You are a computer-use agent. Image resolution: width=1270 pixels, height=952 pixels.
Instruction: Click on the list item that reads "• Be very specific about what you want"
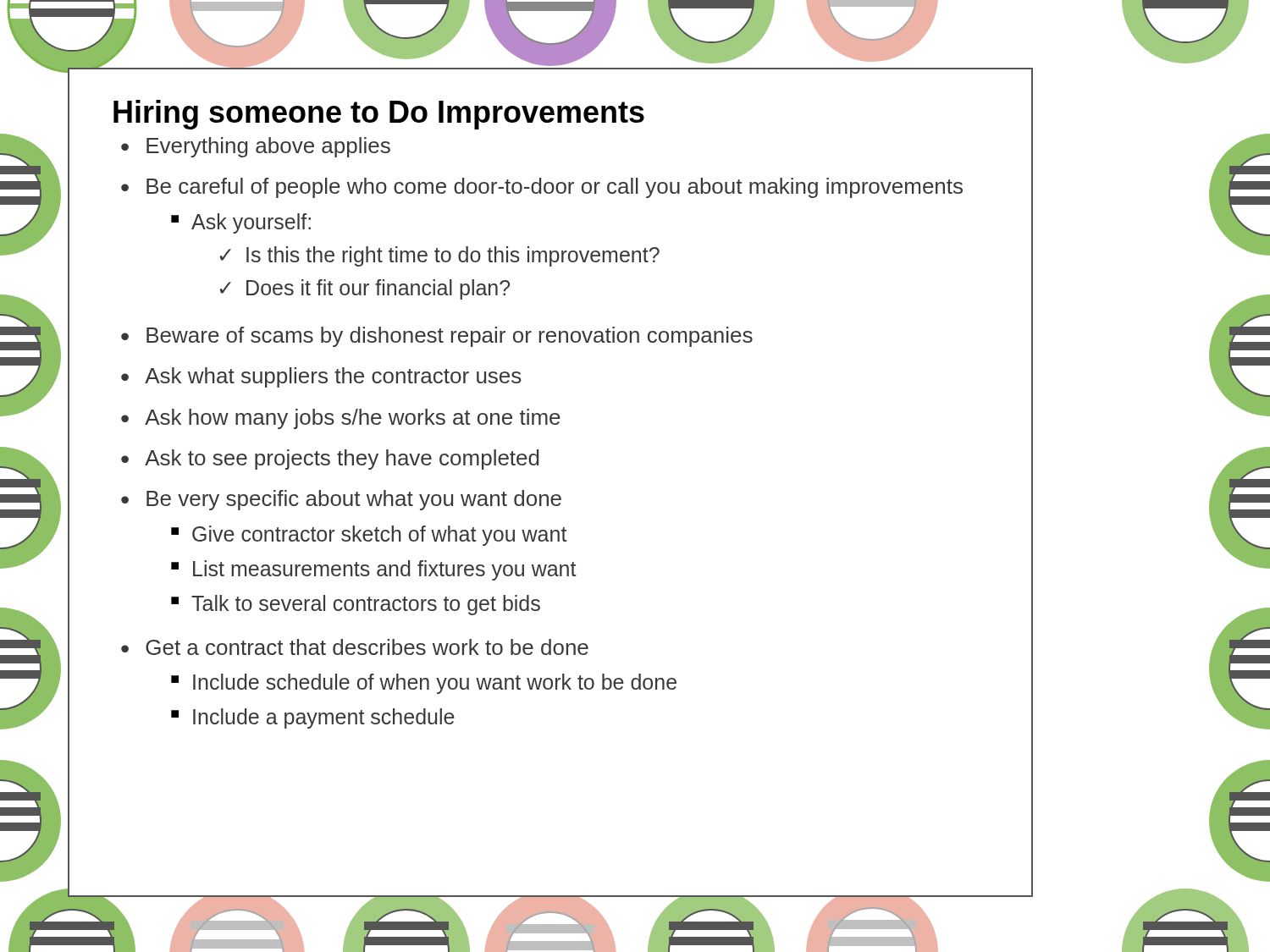pos(348,553)
